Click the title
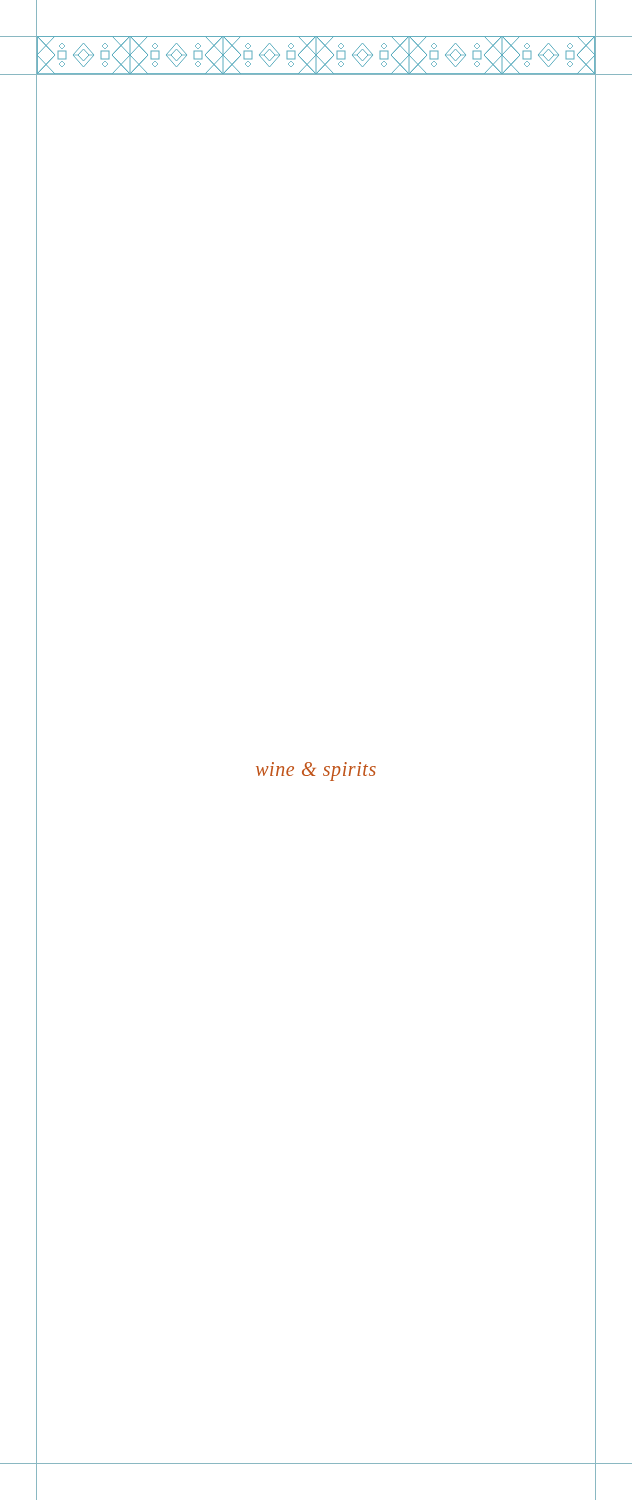Viewport: 632px width, 1500px height. click(x=316, y=769)
